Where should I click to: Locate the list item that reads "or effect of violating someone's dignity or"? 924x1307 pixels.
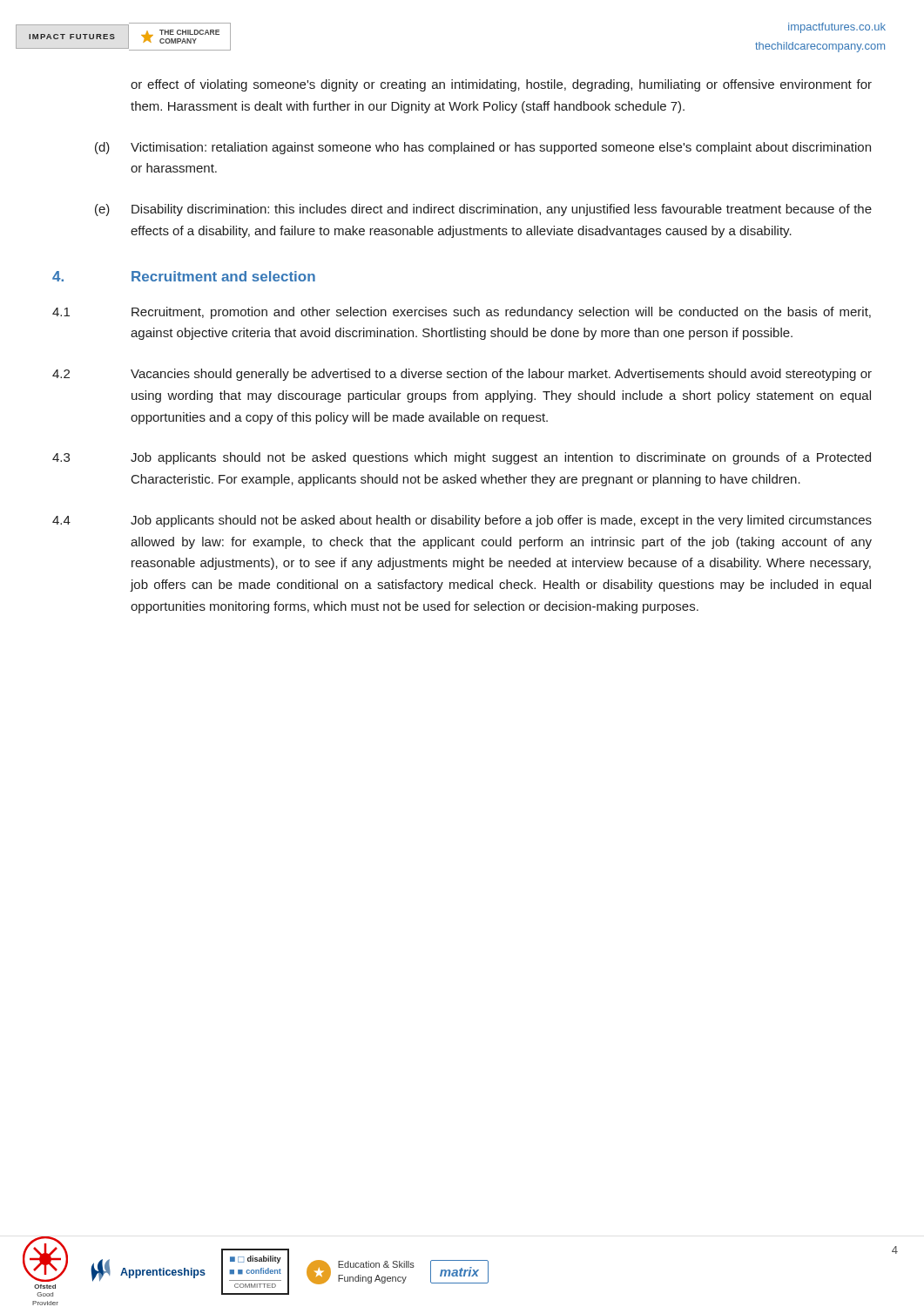pyautogui.click(x=462, y=96)
